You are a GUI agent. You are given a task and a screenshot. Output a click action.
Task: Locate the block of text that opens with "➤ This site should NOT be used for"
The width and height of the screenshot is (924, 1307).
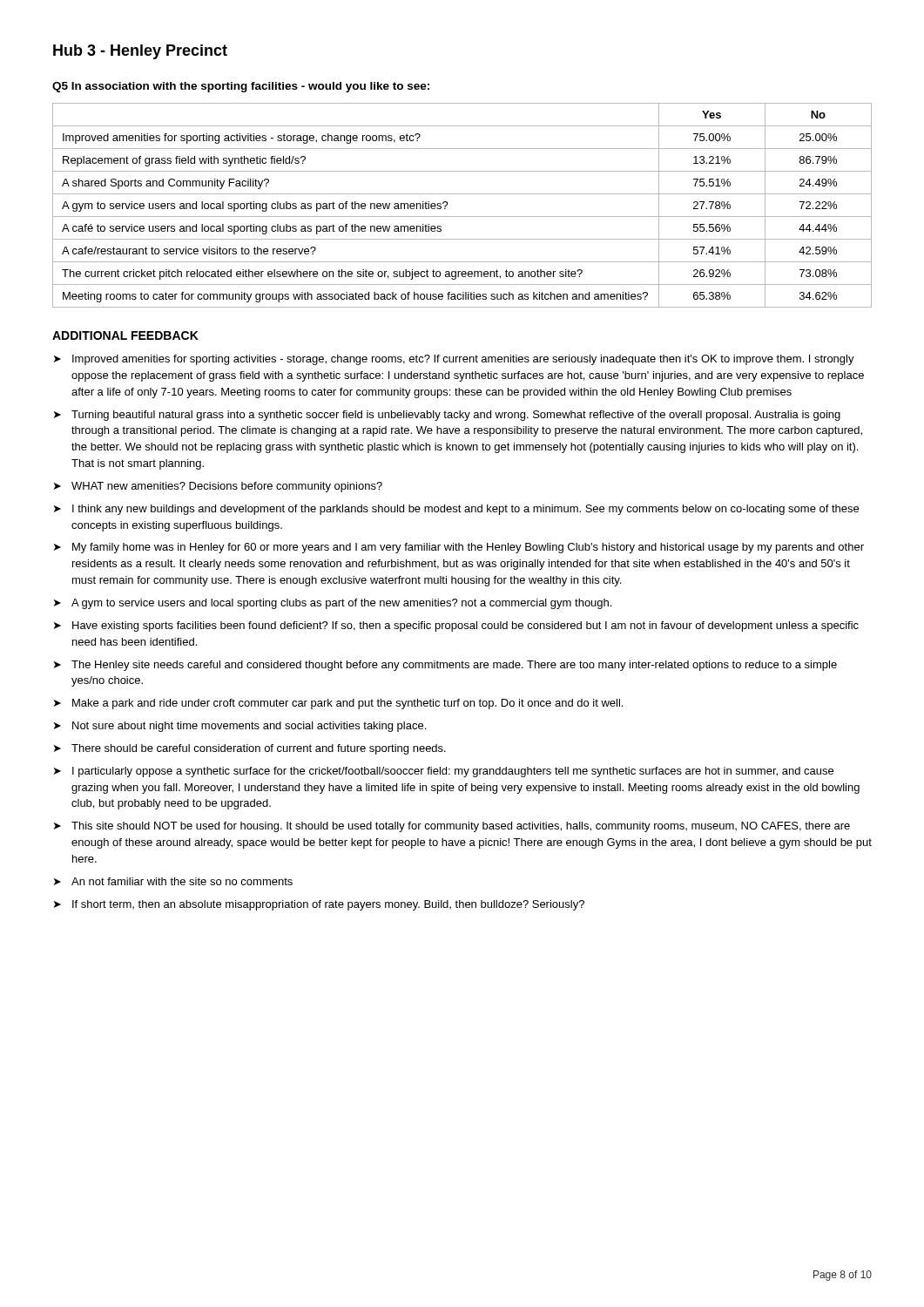pyautogui.click(x=462, y=843)
